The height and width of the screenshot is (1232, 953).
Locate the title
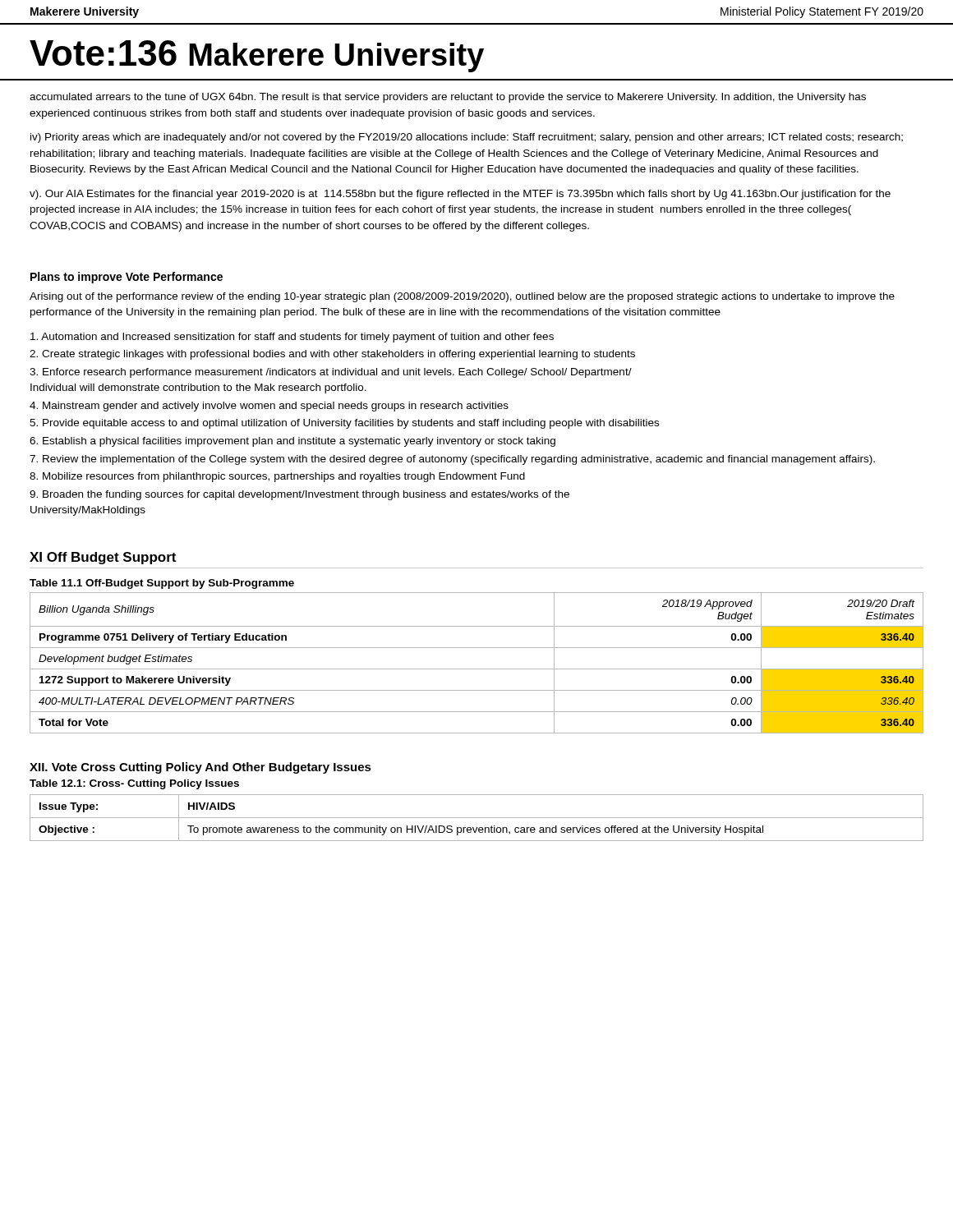(476, 53)
